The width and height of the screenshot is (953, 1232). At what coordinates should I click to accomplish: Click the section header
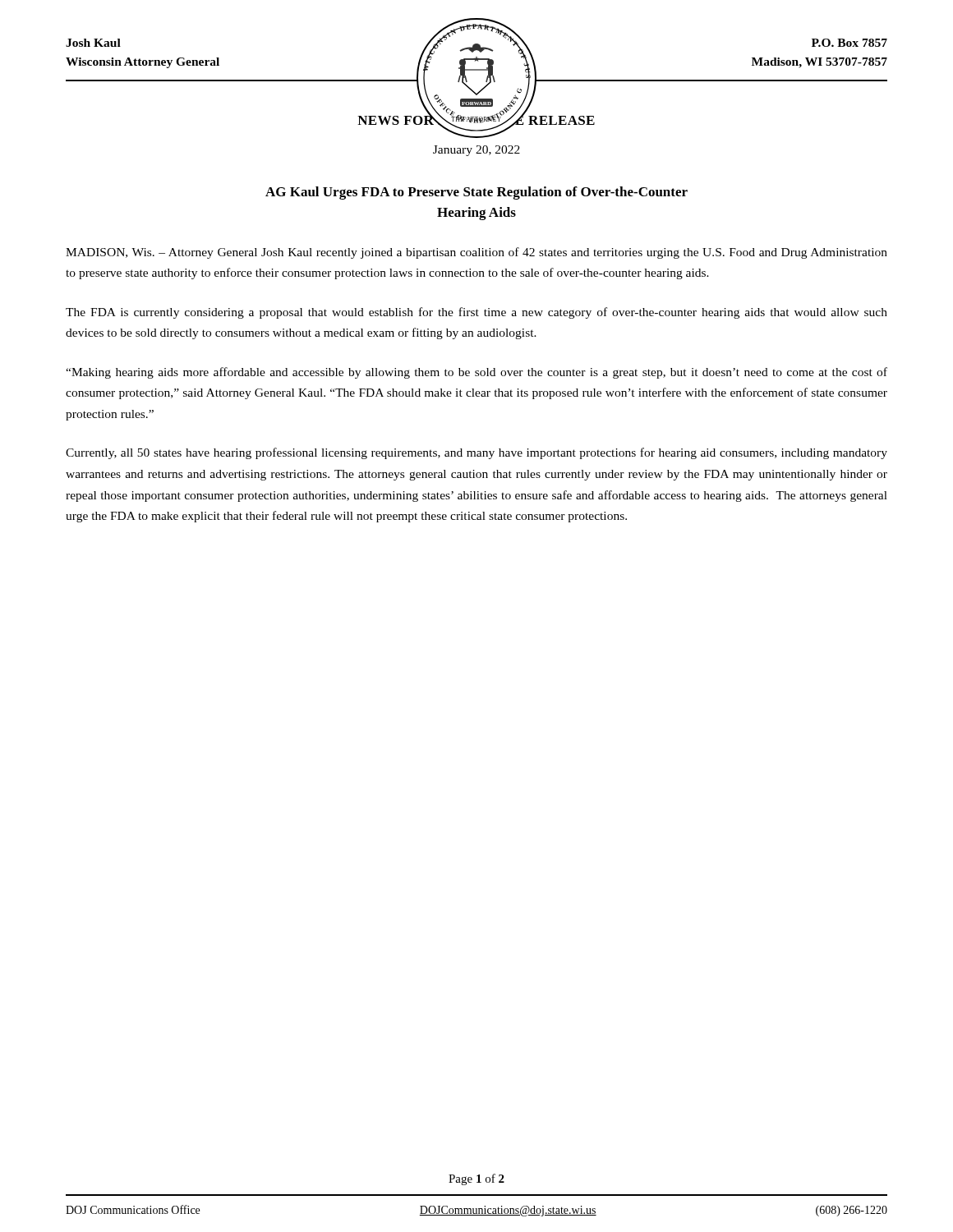pos(476,202)
